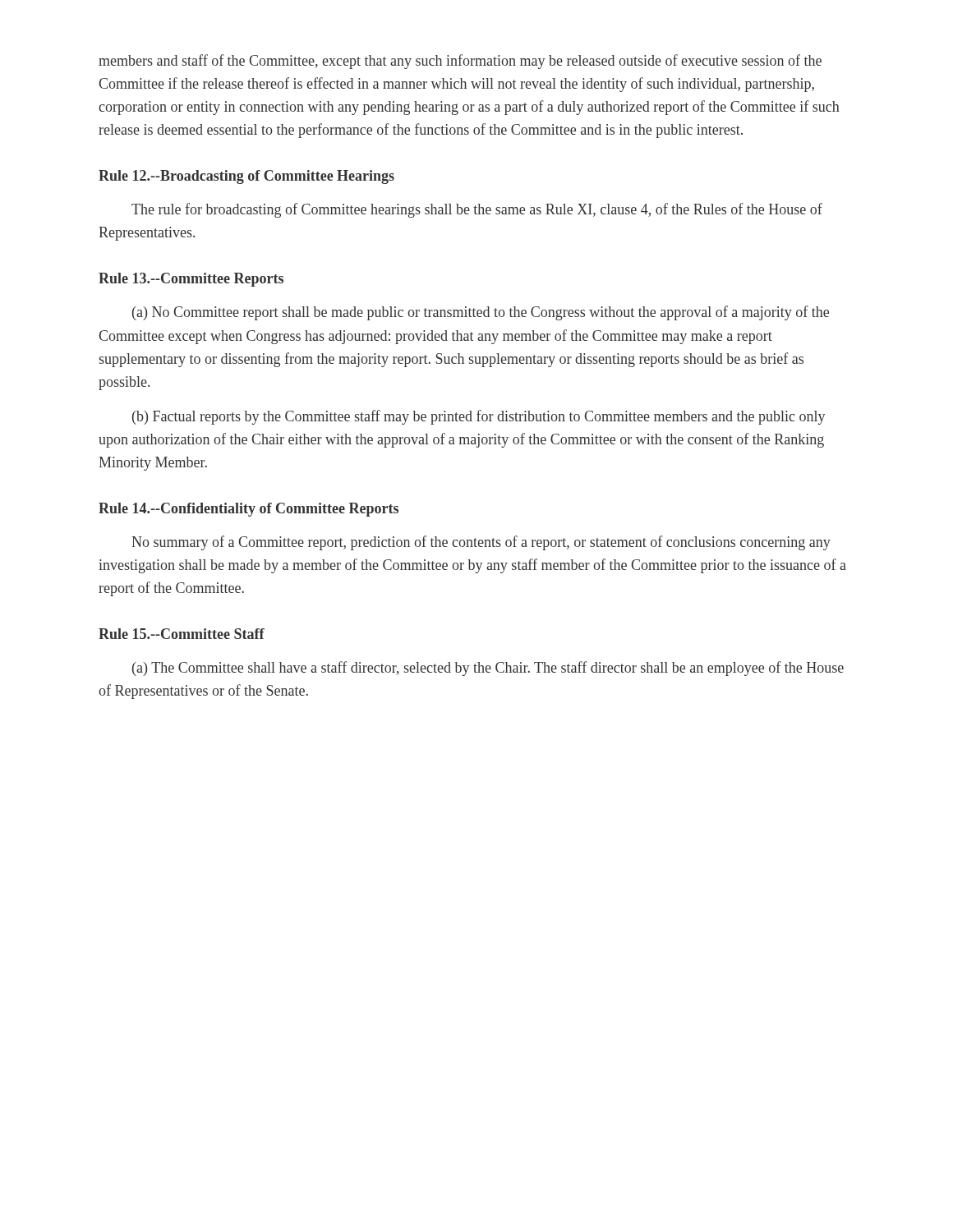Navigate to the region starting "No summary of a Committee report, prediction of"
The image size is (953, 1232).
pyautogui.click(x=472, y=565)
